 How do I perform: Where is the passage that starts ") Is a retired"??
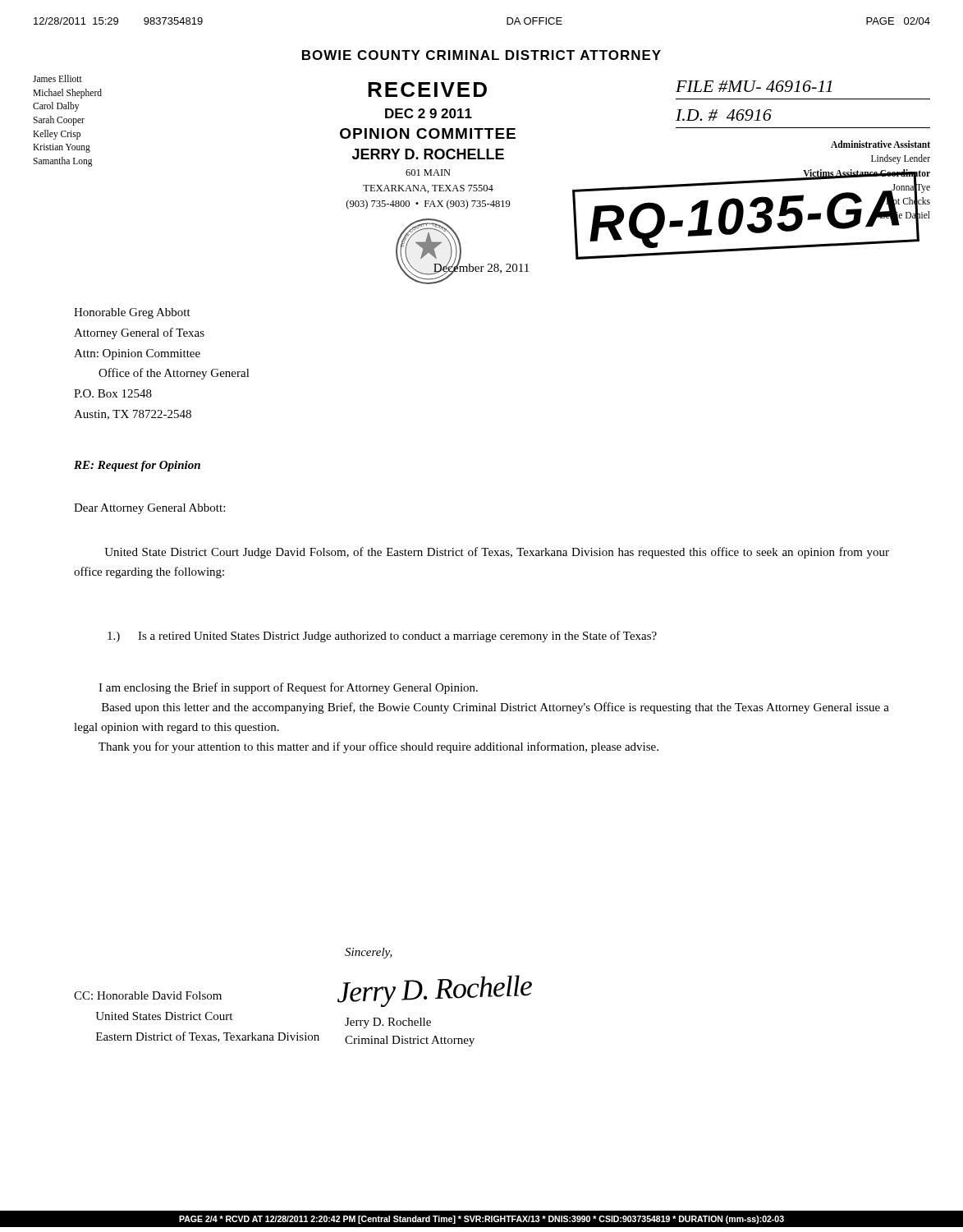(498, 636)
